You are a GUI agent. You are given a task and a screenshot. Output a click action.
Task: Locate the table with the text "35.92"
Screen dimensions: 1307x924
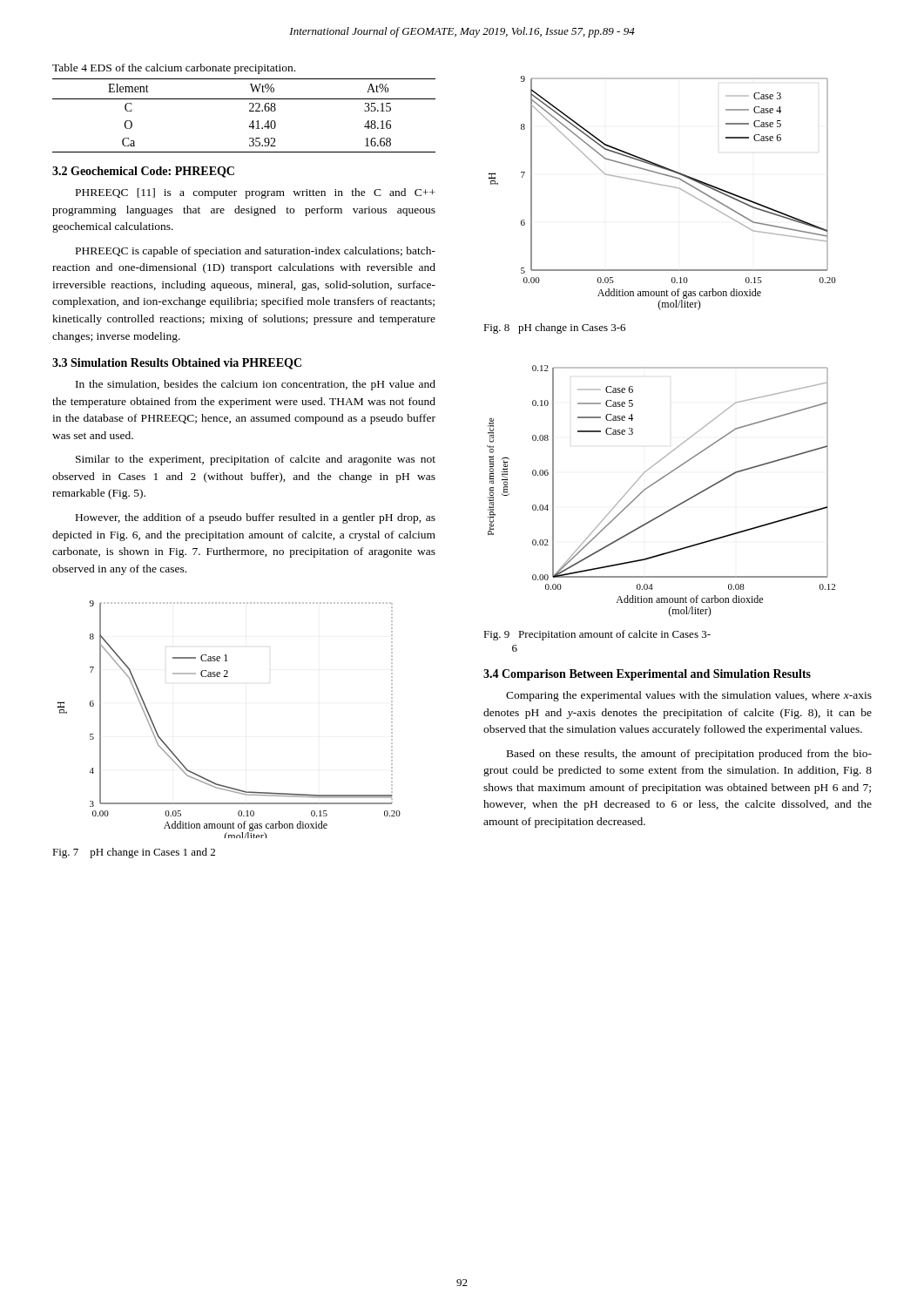click(x=244, y=115)
